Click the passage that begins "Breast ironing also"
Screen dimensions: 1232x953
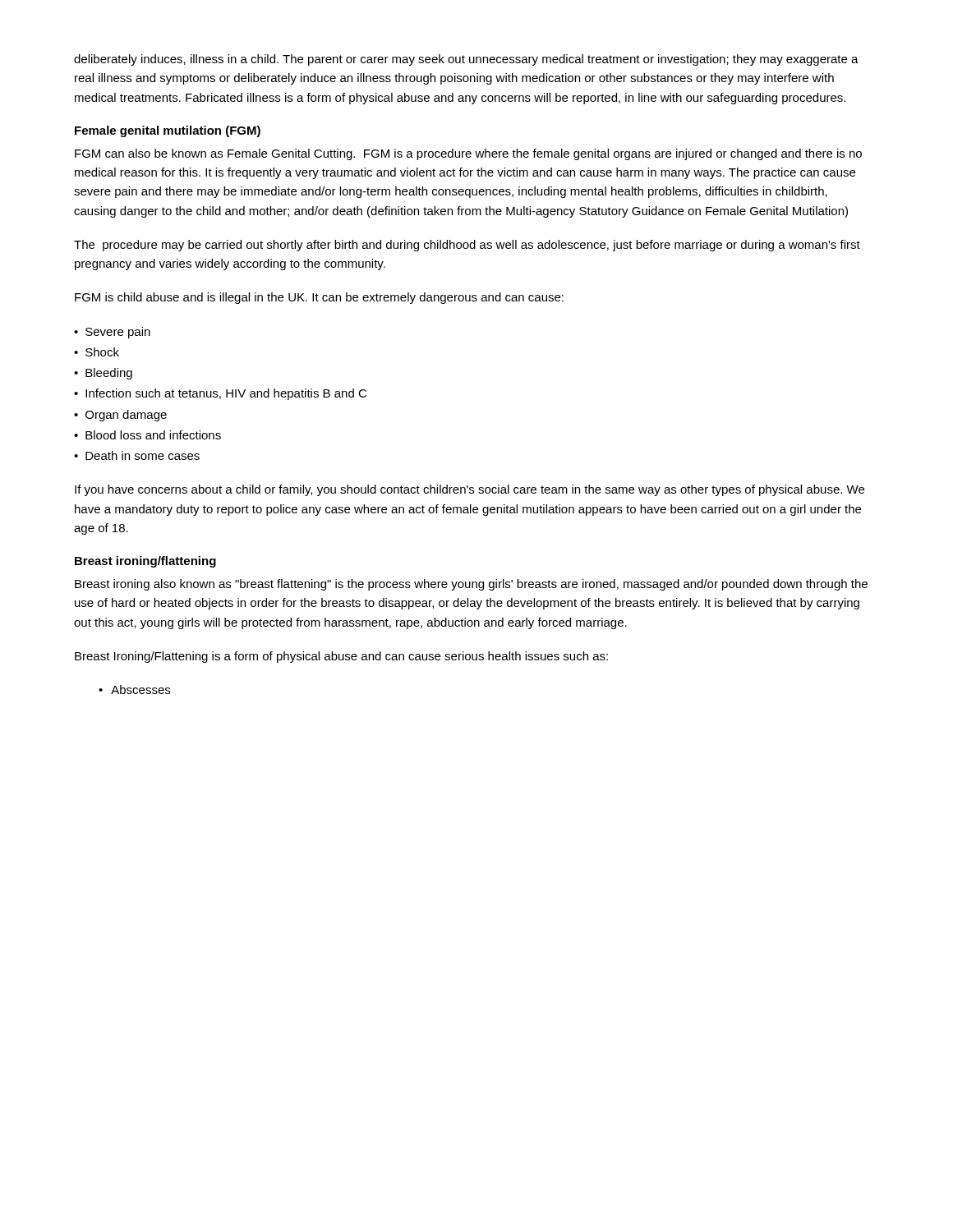(x=471, y=603)
